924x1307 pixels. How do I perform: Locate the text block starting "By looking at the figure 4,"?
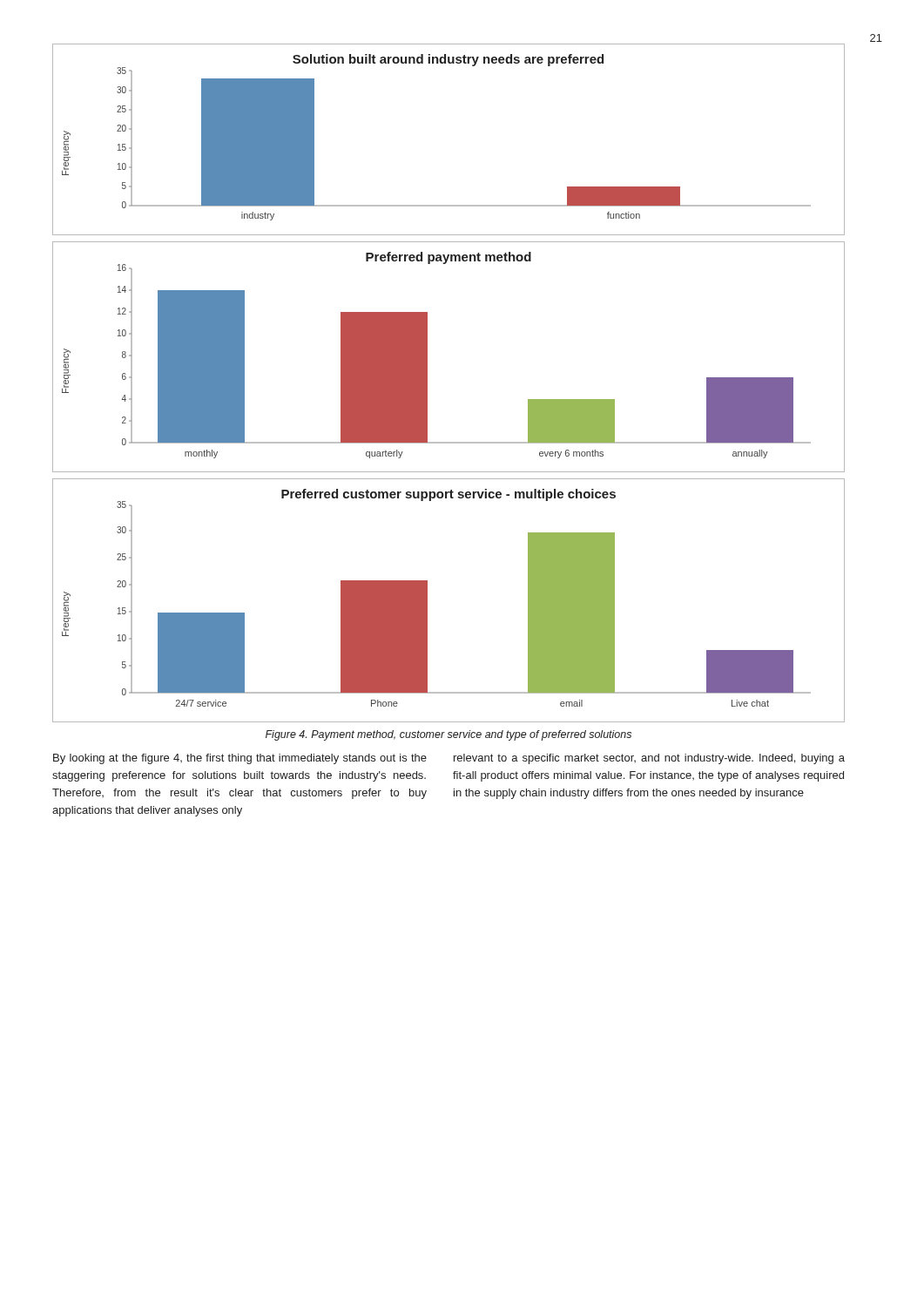pos(240,784)
